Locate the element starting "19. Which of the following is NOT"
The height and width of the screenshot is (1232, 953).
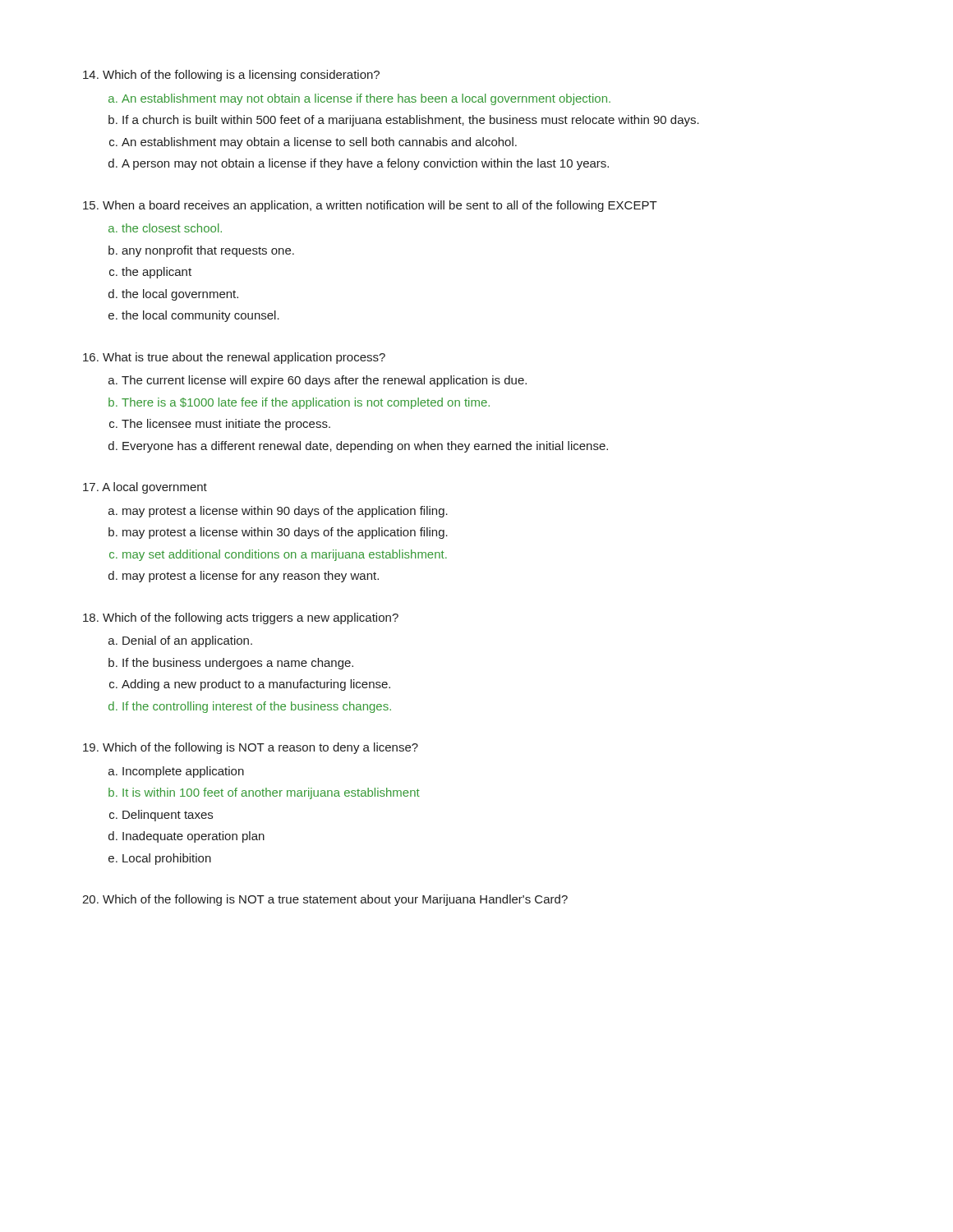pyautogui.click(x=251, y=748)
